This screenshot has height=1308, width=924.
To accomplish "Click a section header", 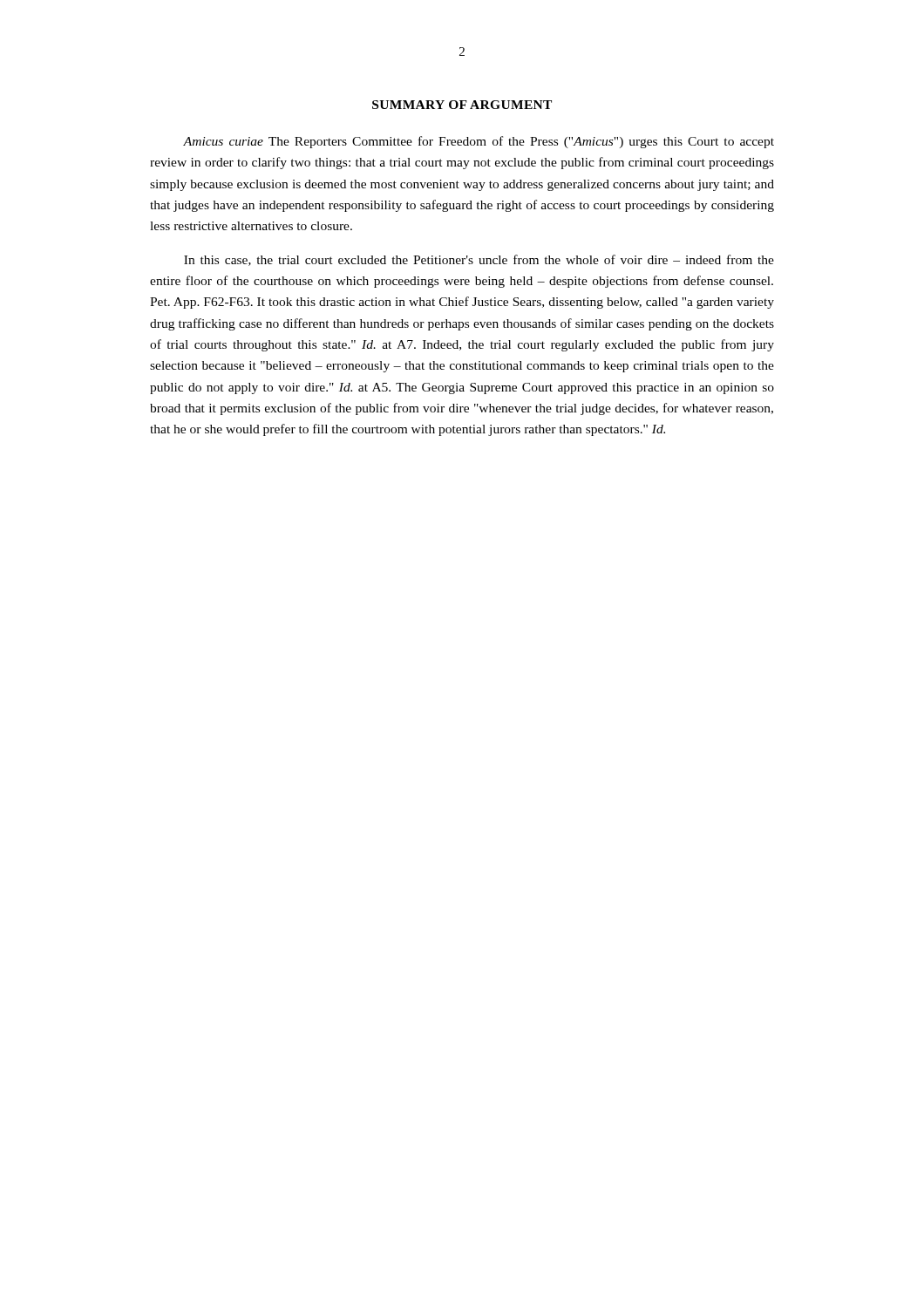I will (462, 104).
